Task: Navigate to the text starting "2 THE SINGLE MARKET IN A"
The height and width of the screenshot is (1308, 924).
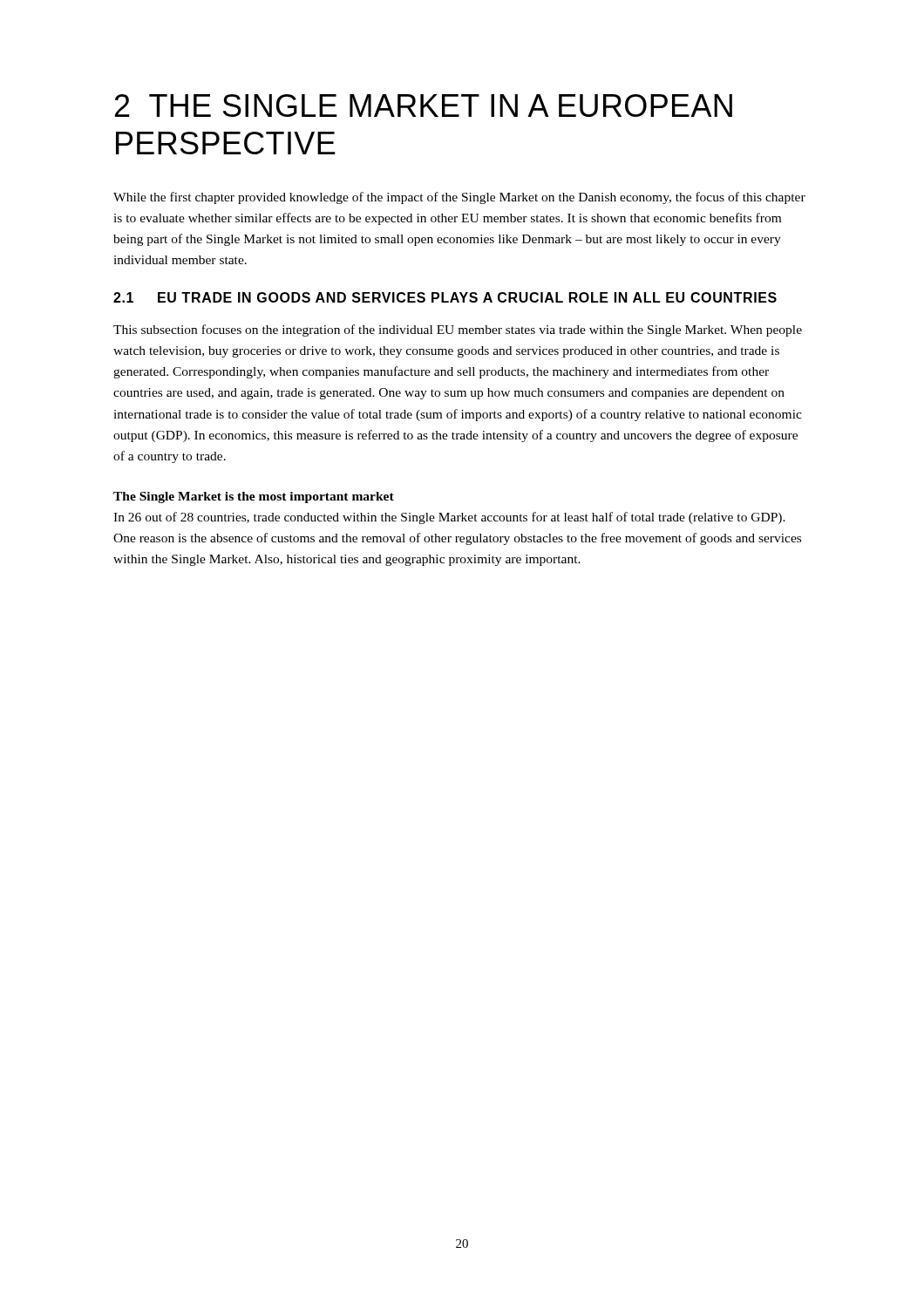Action: coord(424,125)
